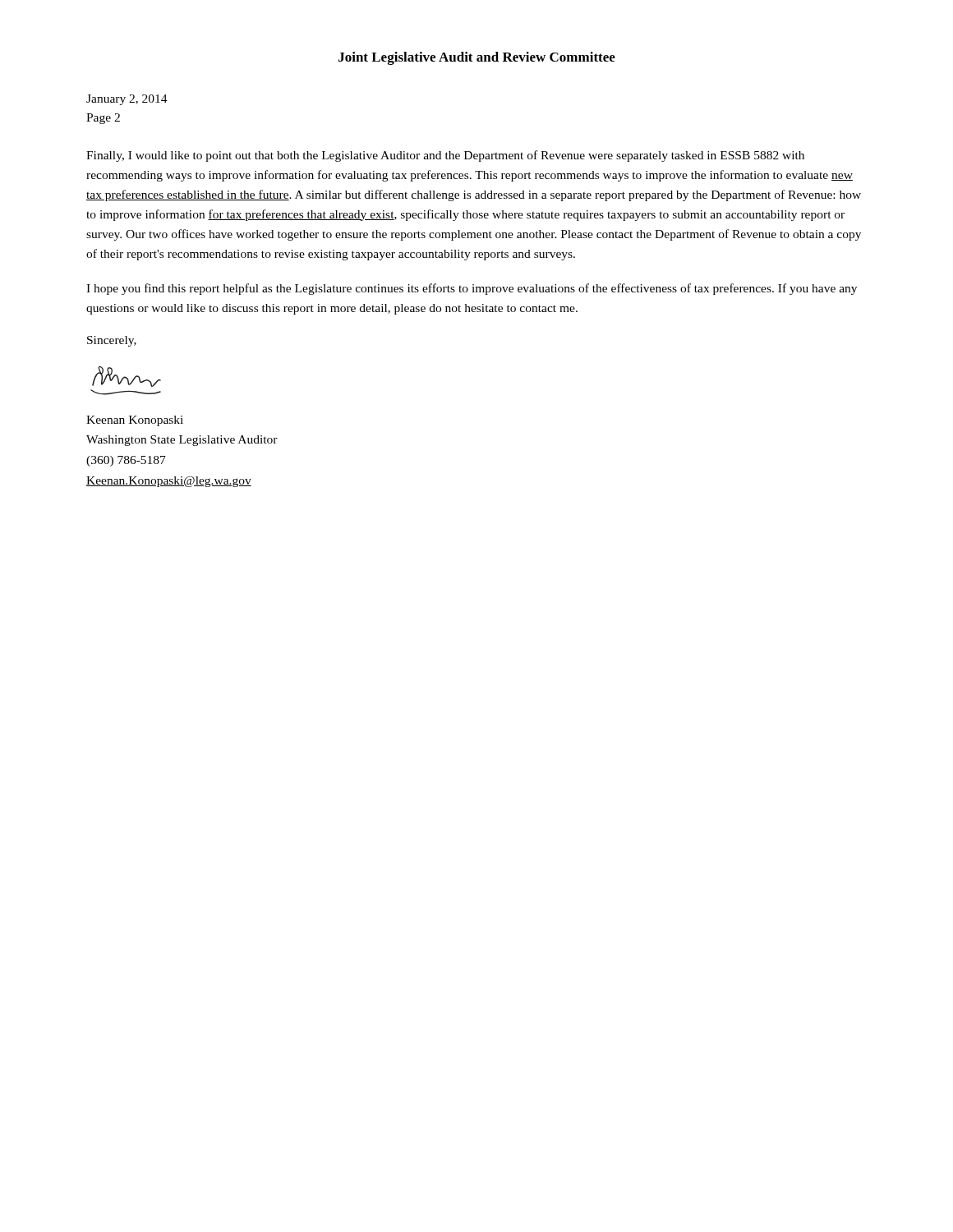Point to "January 2, 2014 Page 2"

click(127, 108)
